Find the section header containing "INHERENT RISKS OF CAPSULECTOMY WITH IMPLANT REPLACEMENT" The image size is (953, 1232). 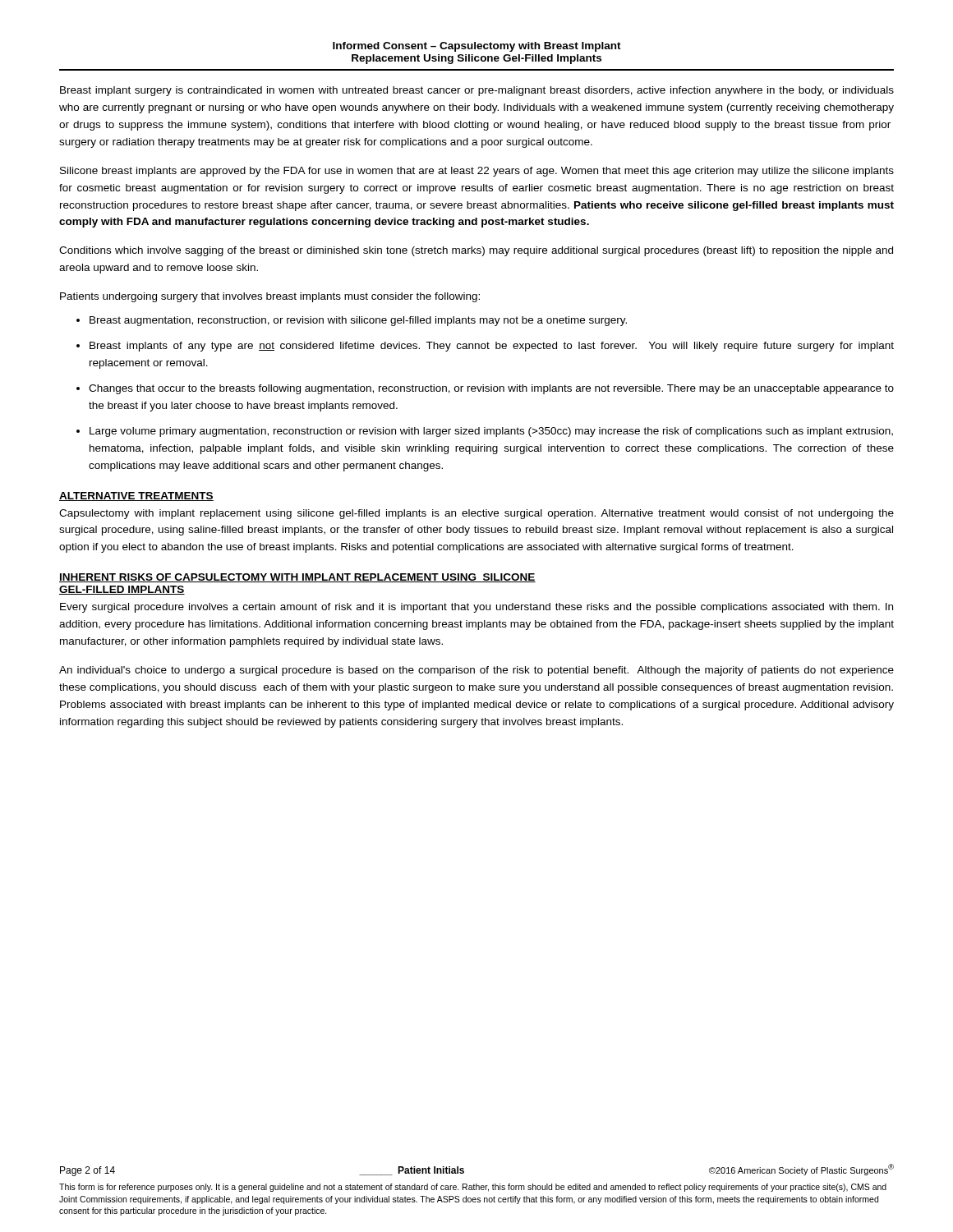click(x=297, y=583)
